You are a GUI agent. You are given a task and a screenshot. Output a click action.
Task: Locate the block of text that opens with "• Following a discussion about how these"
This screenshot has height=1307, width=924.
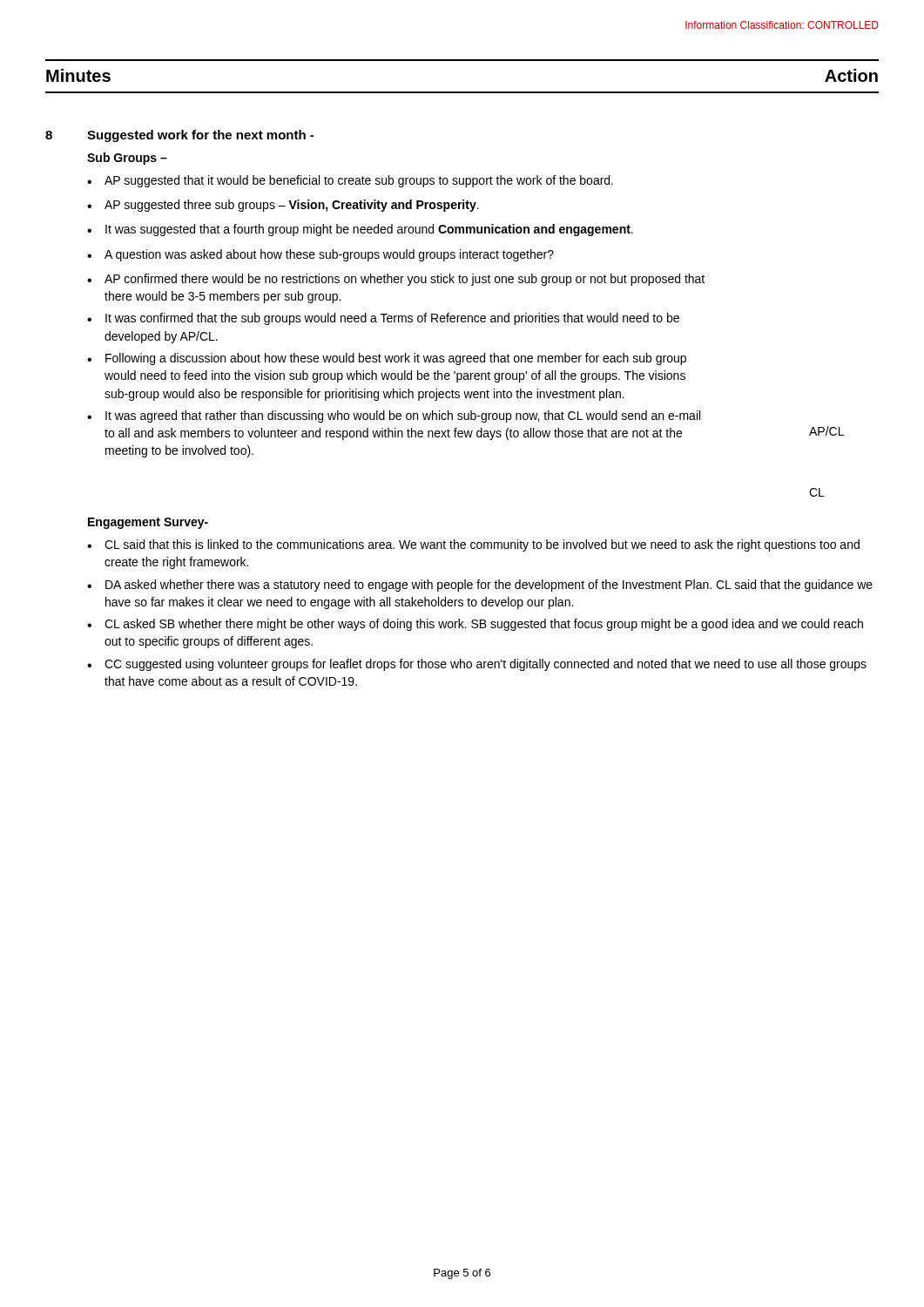tap(397, 376)
